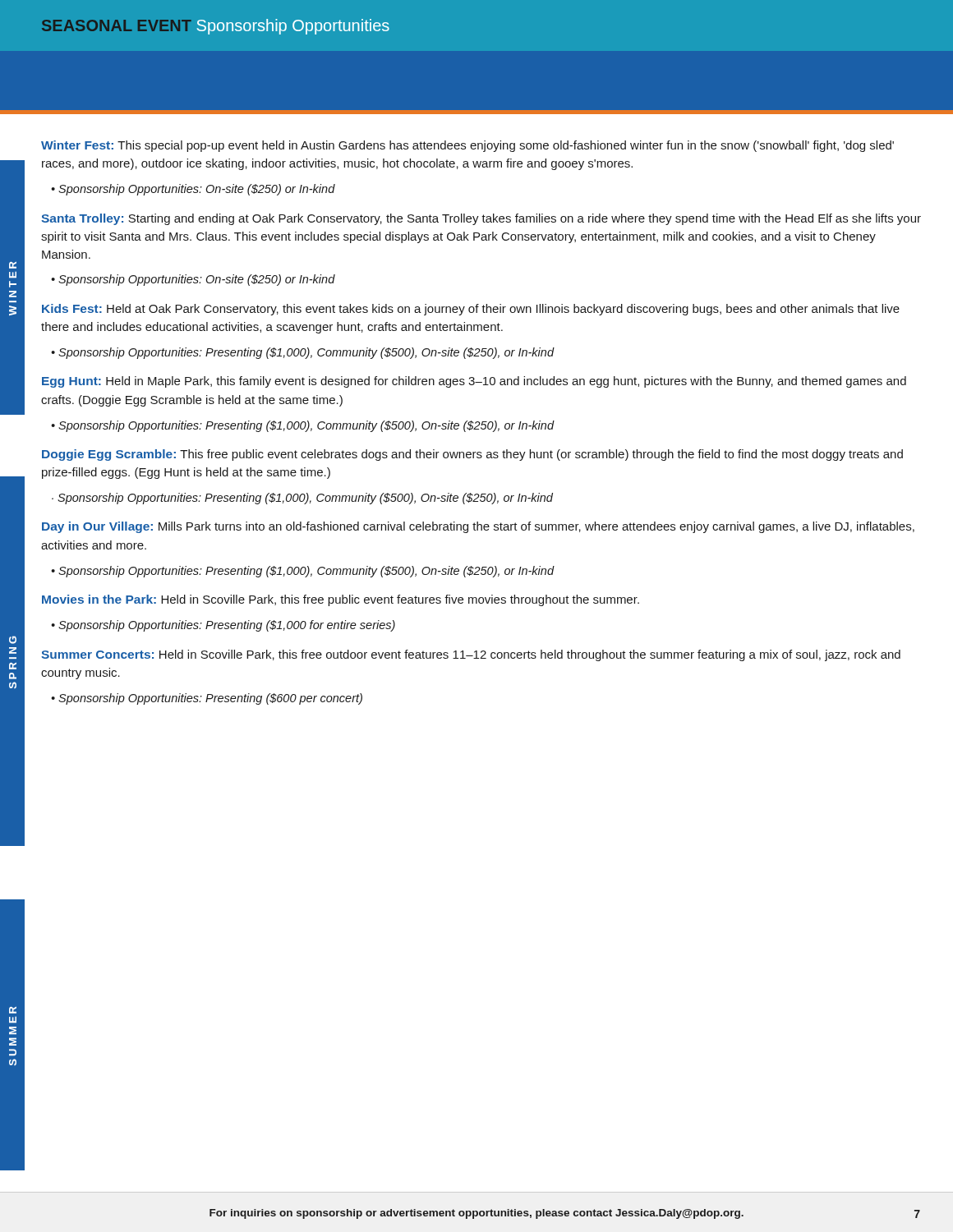
Task: Locate the text block containing "Winter Fest: This special pop-up event held"
Action: pos(485,154)
